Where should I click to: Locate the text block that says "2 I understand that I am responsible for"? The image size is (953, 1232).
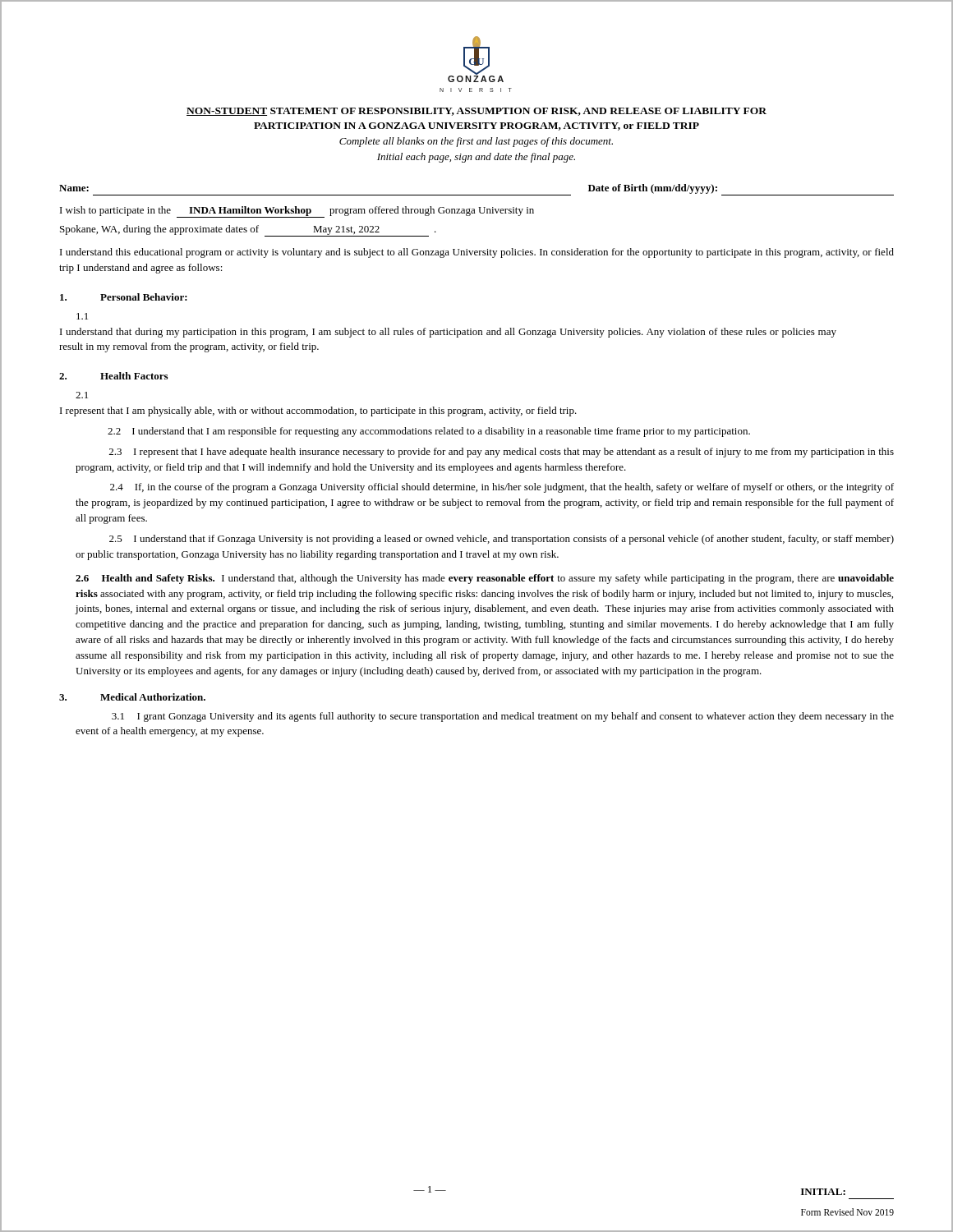coord(413,431)
